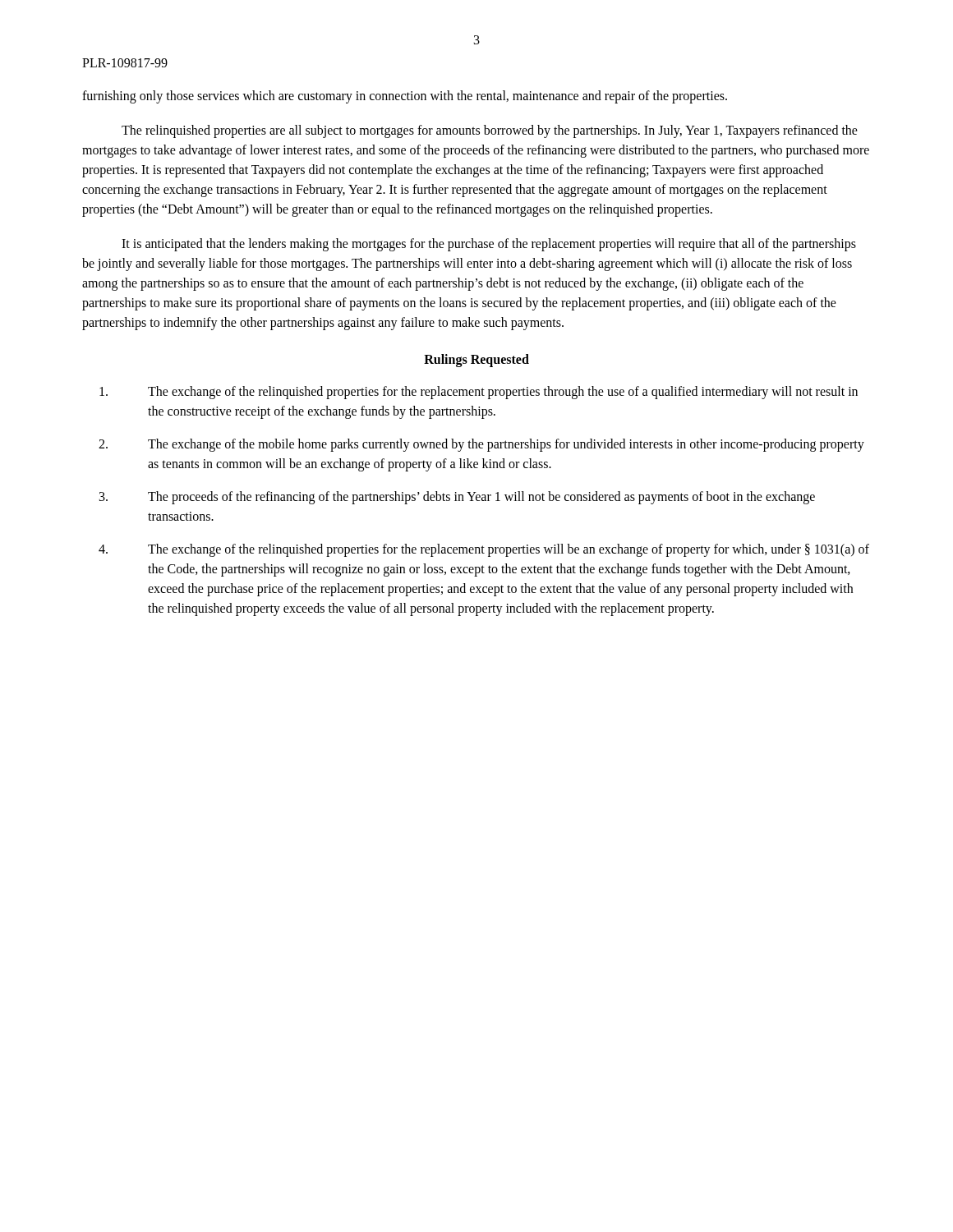The image size is (953, 1232).
Task: Select the section header that reads "Rulings Requested"
Action: [476, 359]
